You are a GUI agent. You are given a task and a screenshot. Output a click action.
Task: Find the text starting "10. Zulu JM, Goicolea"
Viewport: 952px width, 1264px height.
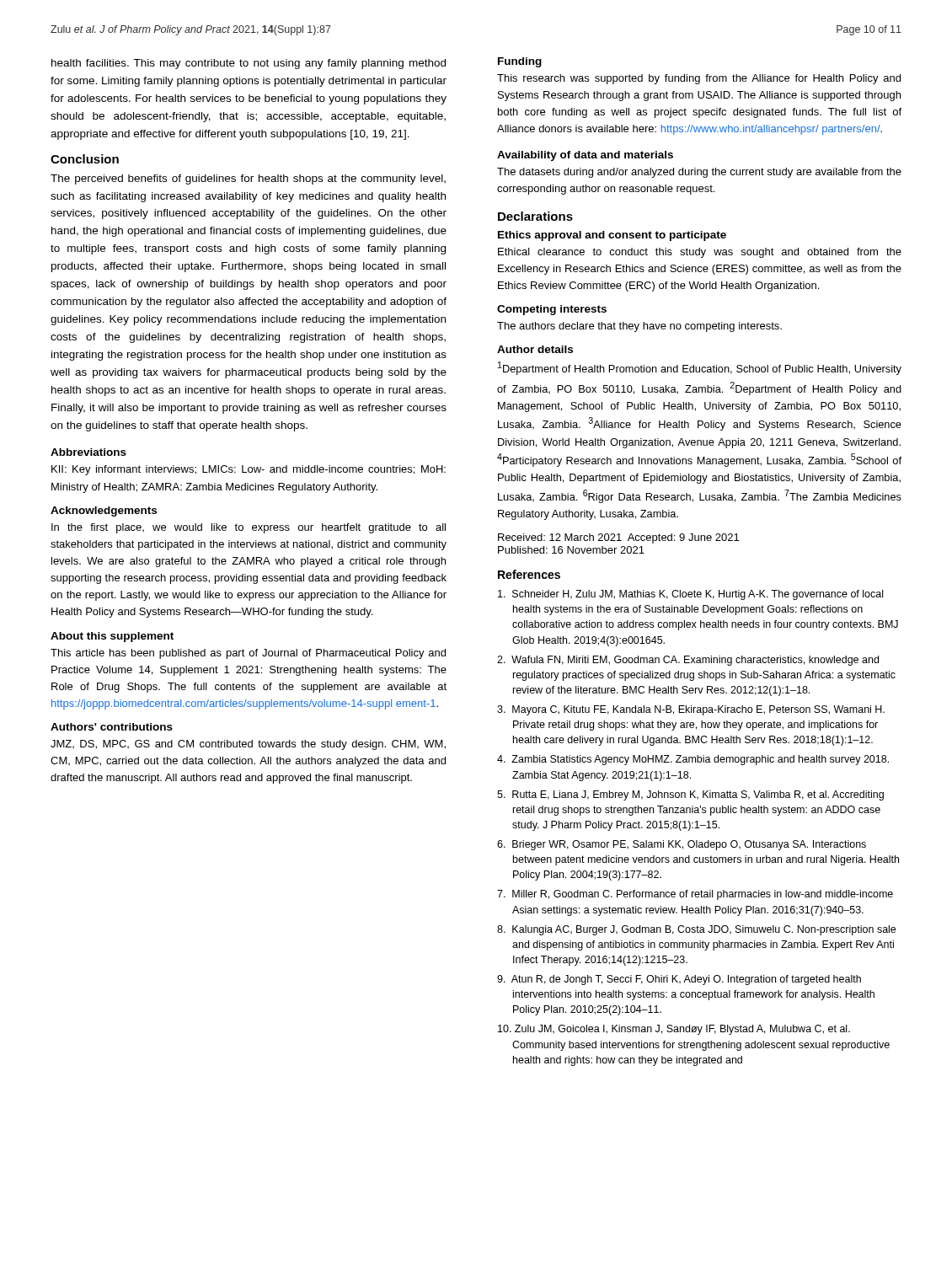pos(693,1045)
